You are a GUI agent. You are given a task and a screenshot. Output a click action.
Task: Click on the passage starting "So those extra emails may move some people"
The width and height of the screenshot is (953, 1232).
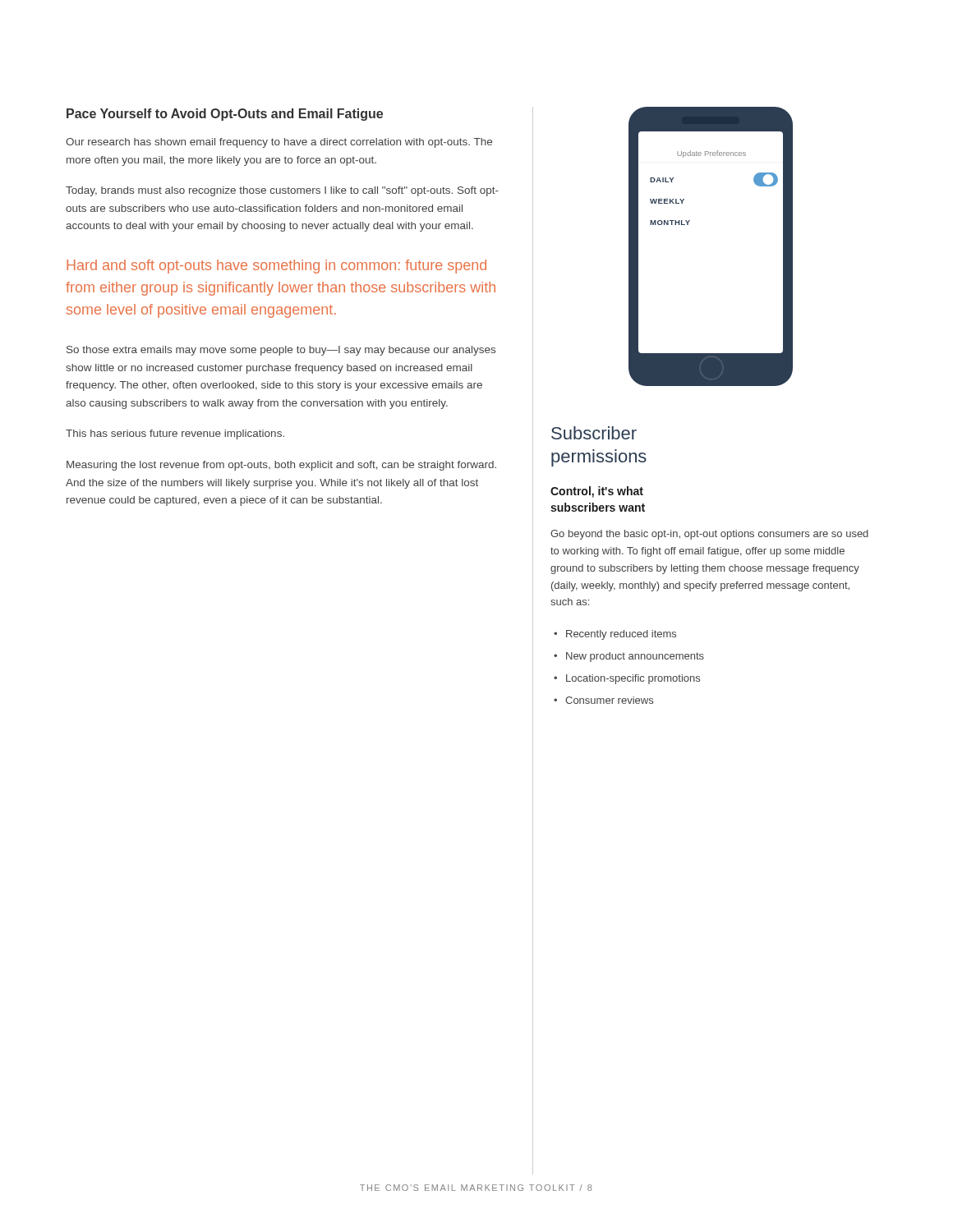tap(281, 376)
